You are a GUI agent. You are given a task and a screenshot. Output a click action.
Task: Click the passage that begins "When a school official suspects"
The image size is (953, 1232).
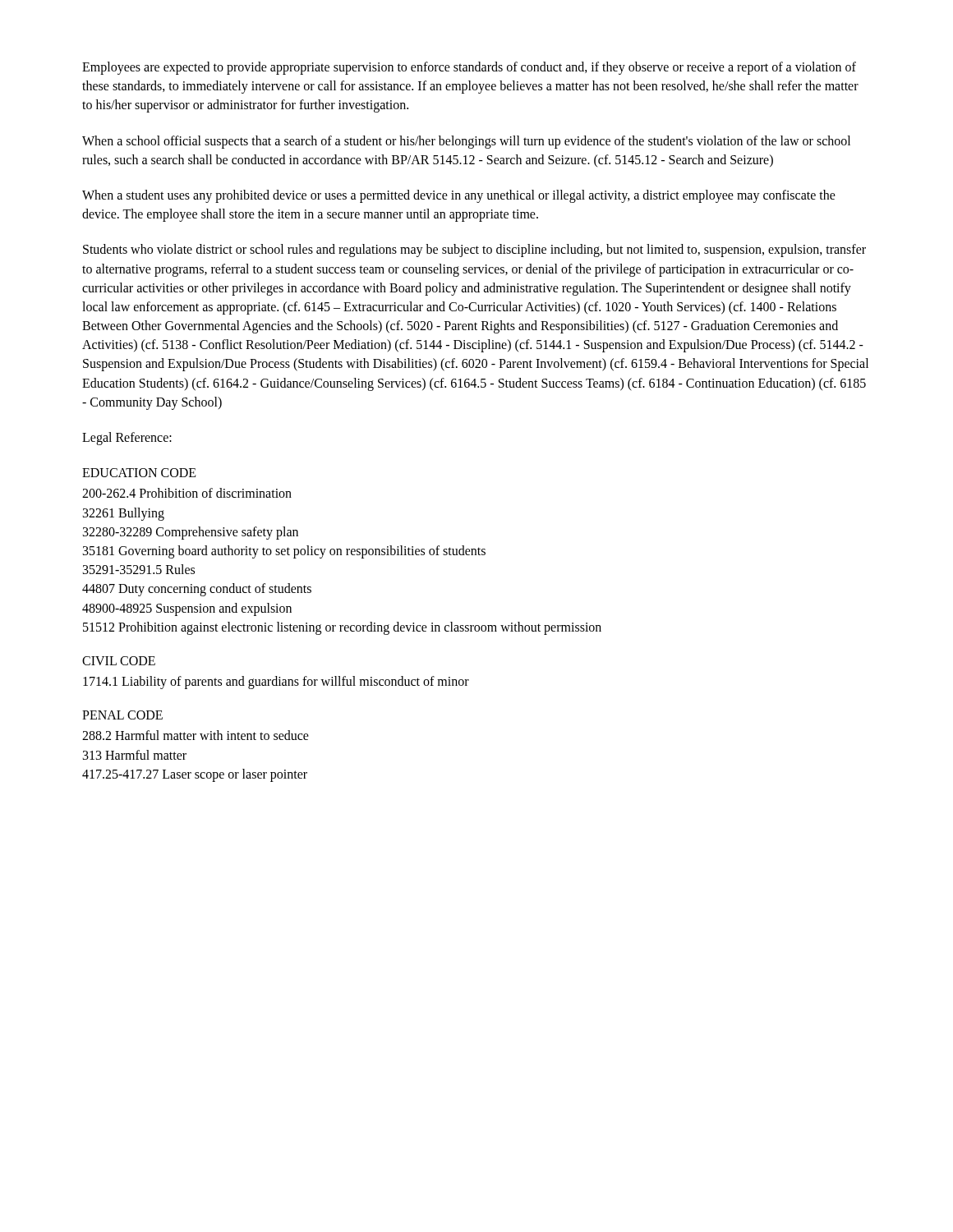466,150
